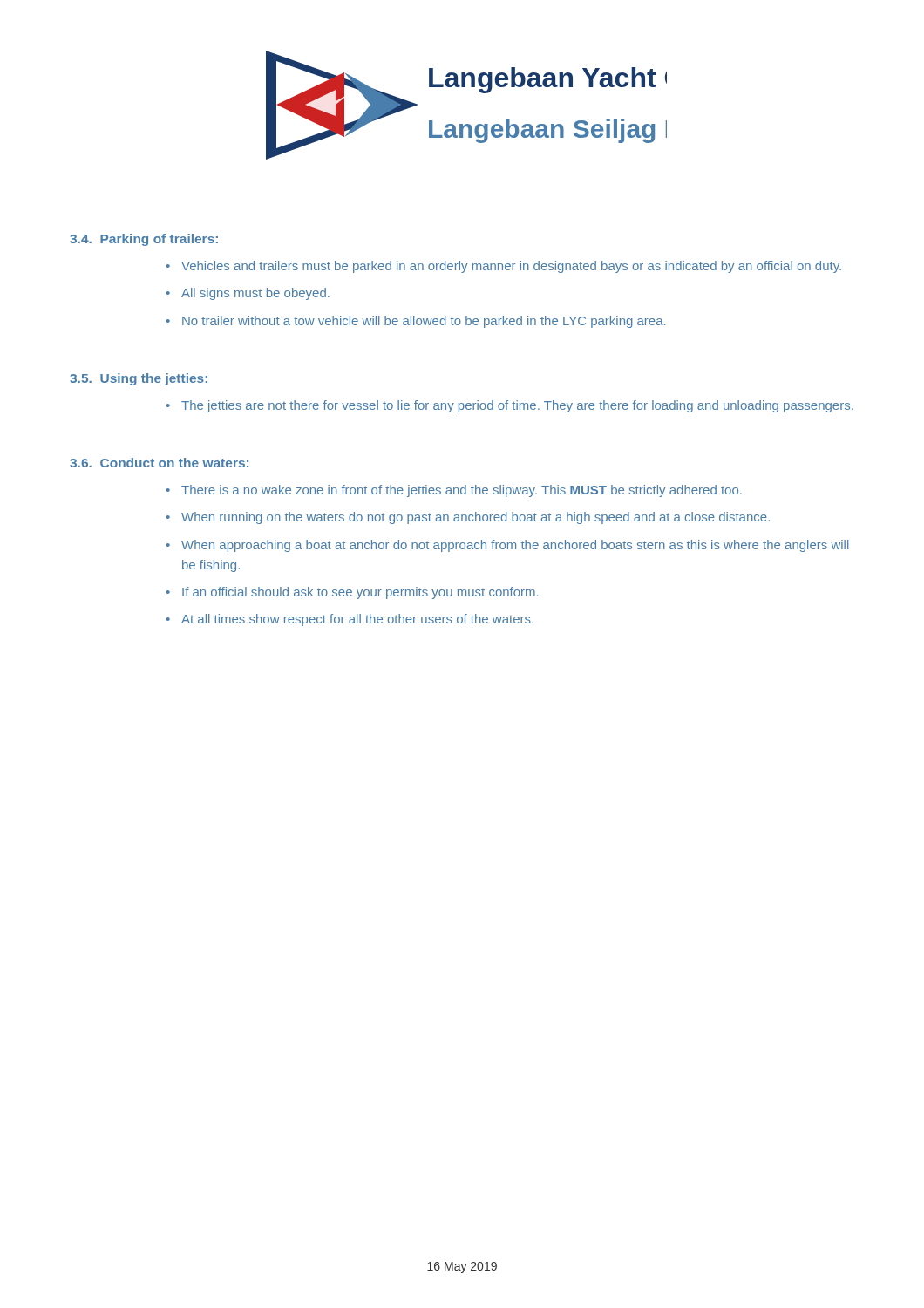Navigate to the region starting "If an official should"

[360, 592]
